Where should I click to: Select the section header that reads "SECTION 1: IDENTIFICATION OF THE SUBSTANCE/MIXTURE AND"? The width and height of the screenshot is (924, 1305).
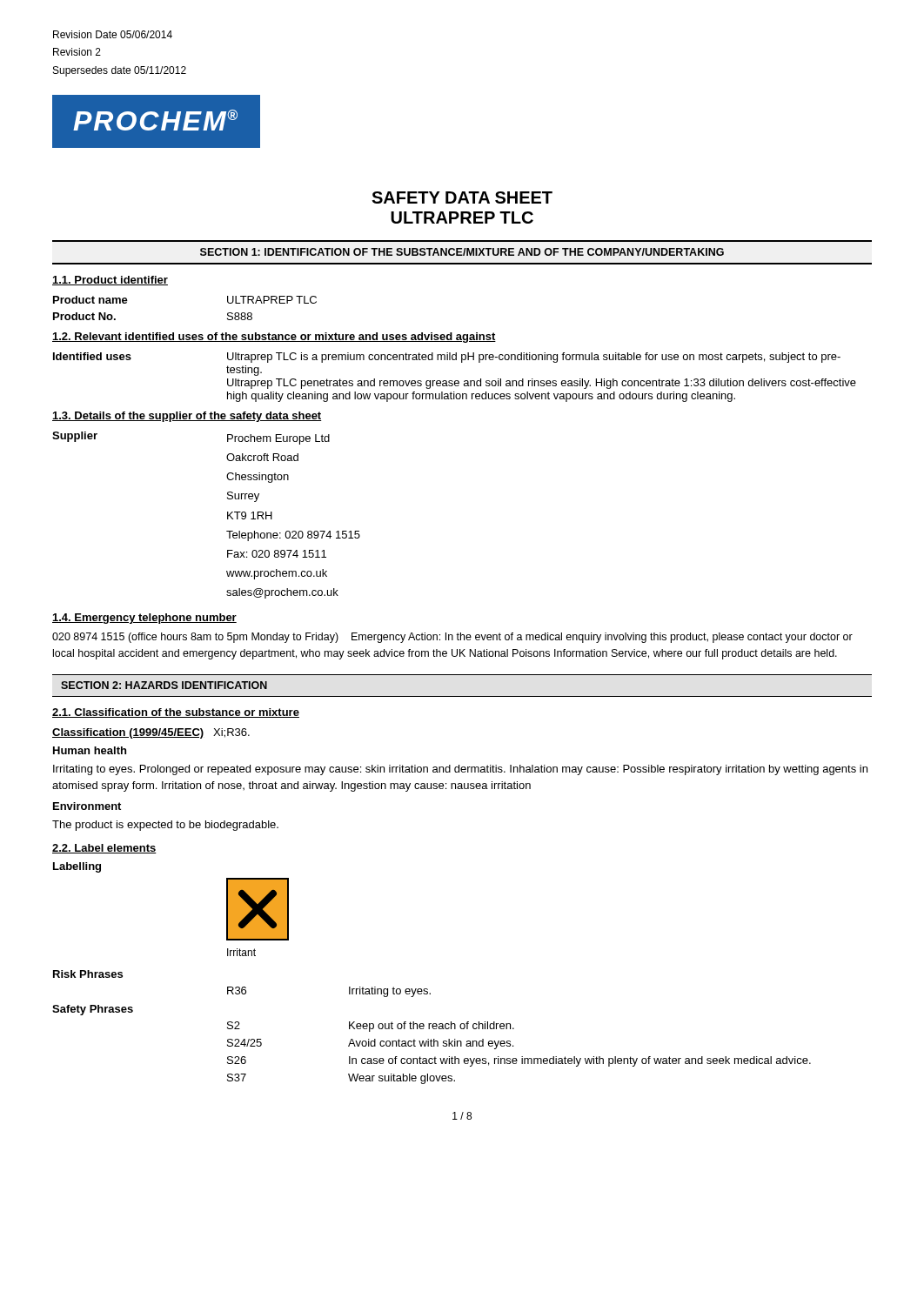pyautogui.click(x=462, y=252)
